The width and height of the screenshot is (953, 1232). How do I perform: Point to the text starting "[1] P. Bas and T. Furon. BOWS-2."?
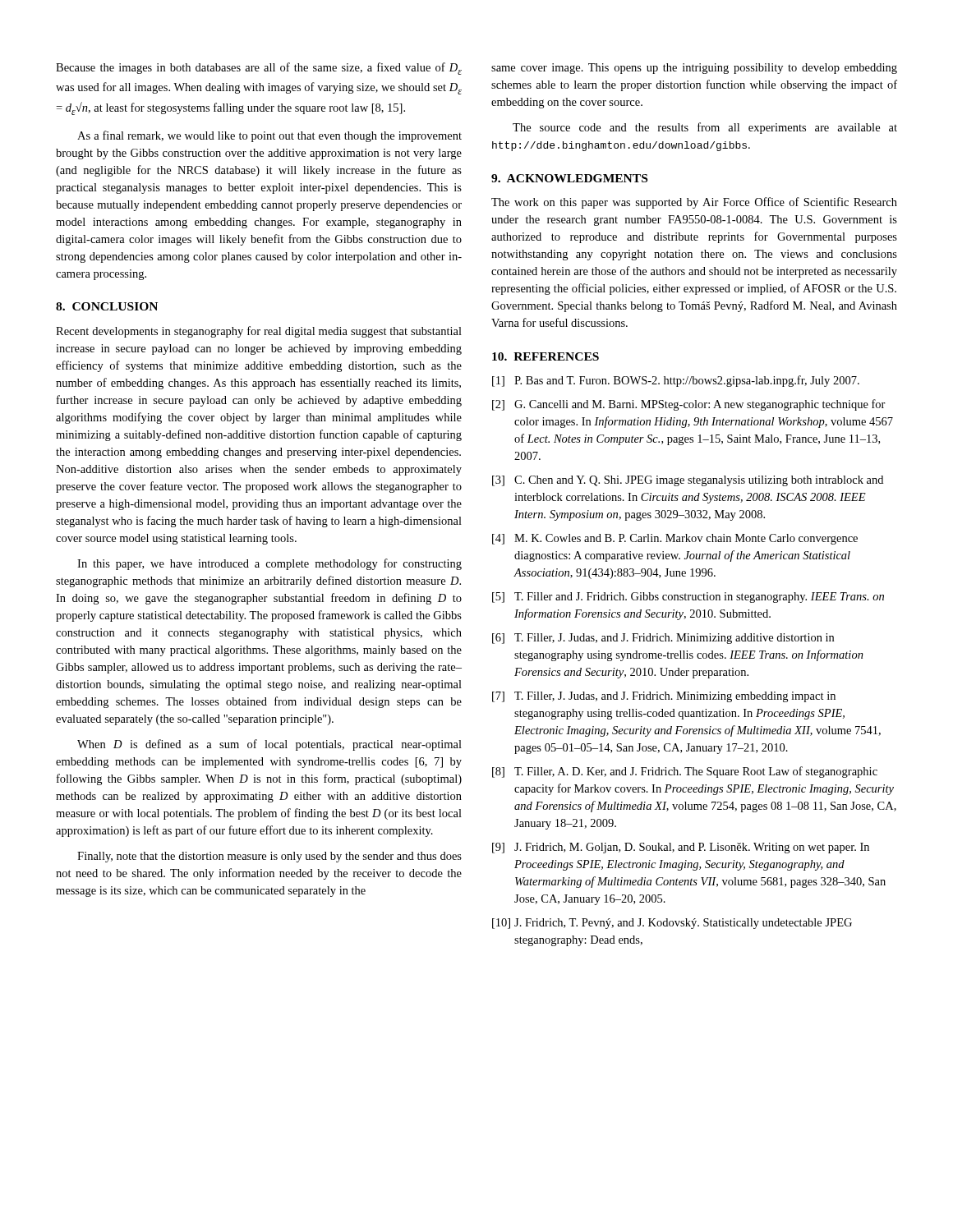click(694, 381)
